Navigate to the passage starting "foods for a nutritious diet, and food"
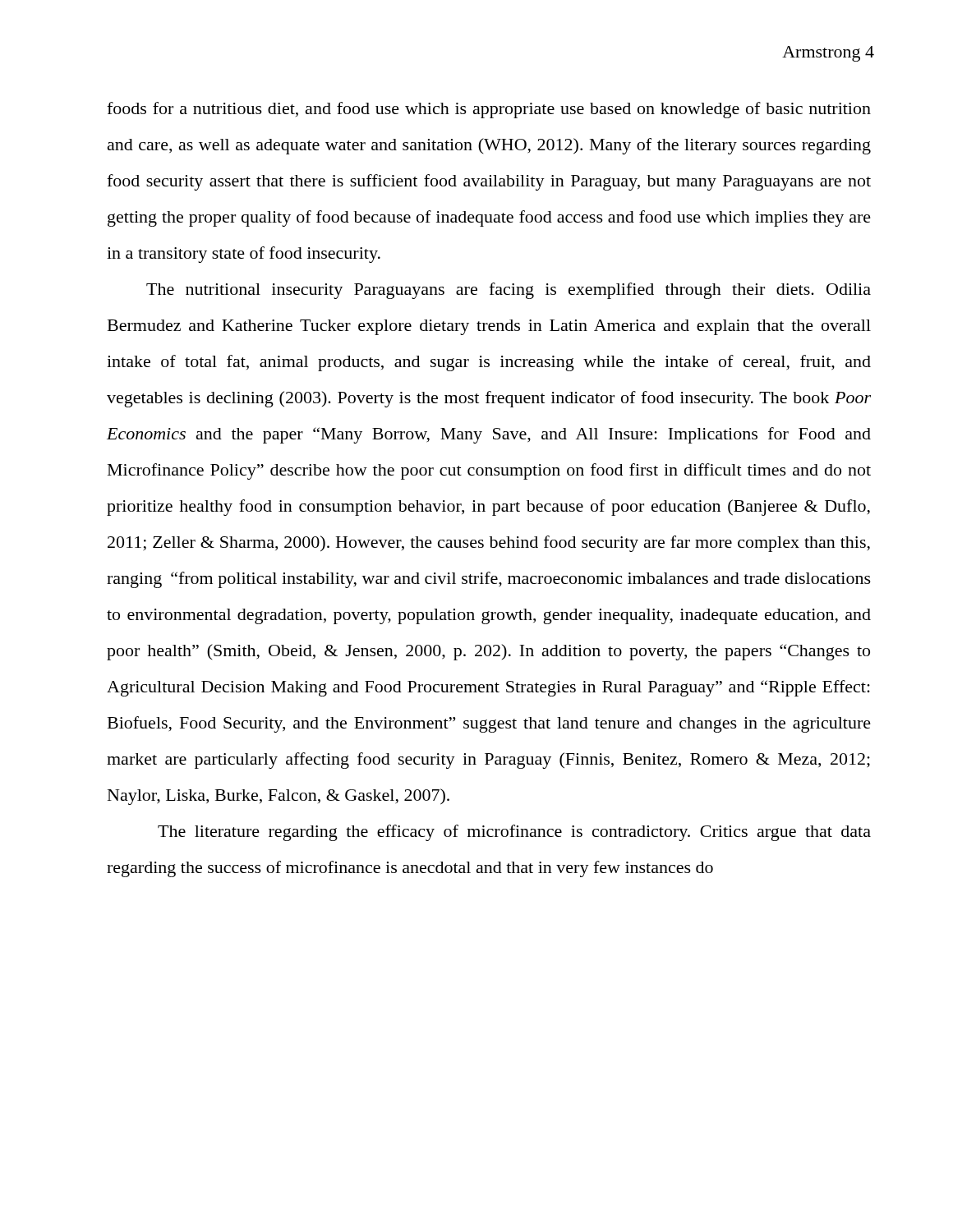The width and height of the screenshot is (953, 1232). (489, 180)
